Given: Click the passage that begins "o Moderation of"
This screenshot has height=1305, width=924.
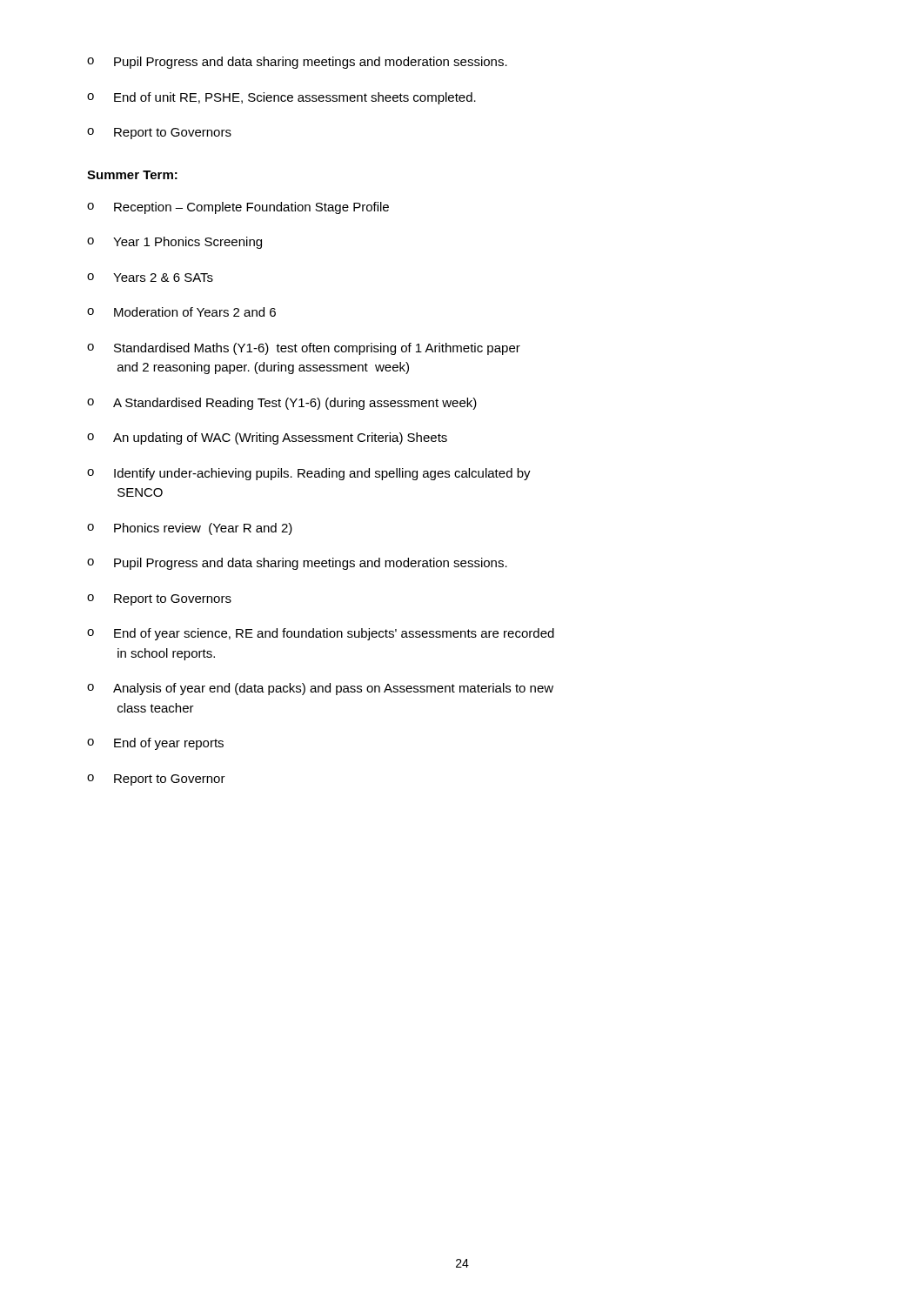Looking at the screenshot, I should click(x=181, y=312).
